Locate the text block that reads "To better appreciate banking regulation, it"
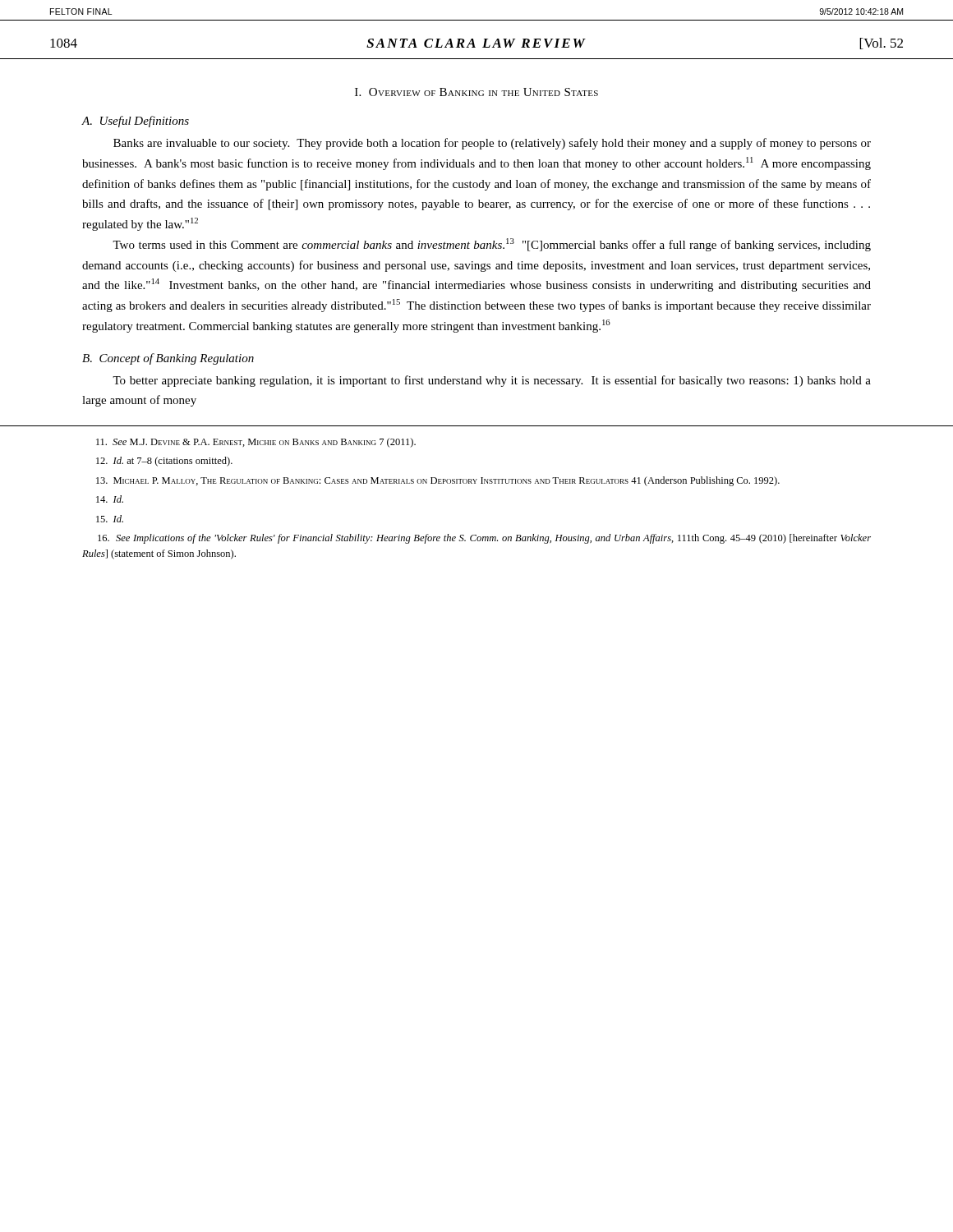 tap(476, 390)
